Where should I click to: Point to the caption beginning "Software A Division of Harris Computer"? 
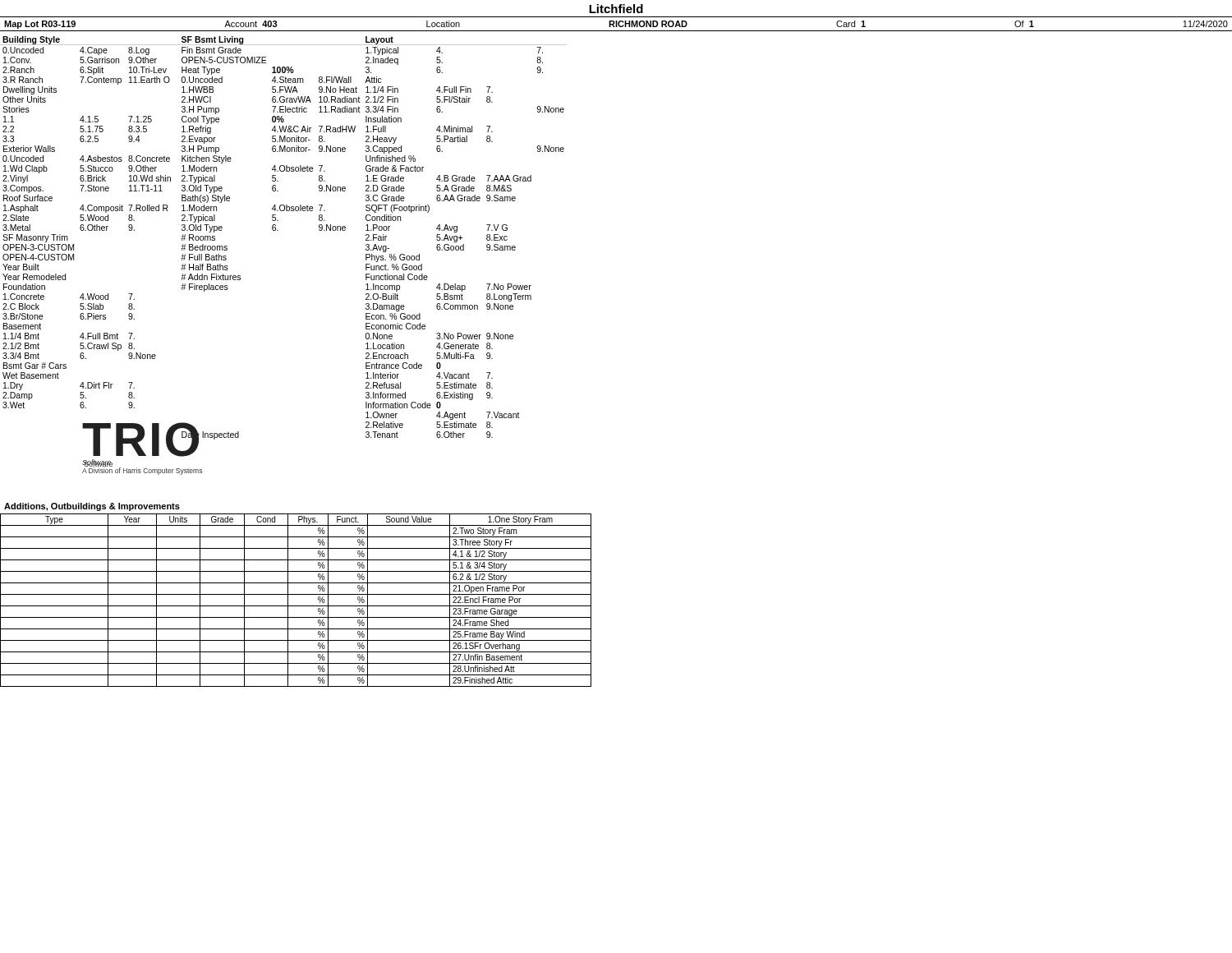coord(142,467)
